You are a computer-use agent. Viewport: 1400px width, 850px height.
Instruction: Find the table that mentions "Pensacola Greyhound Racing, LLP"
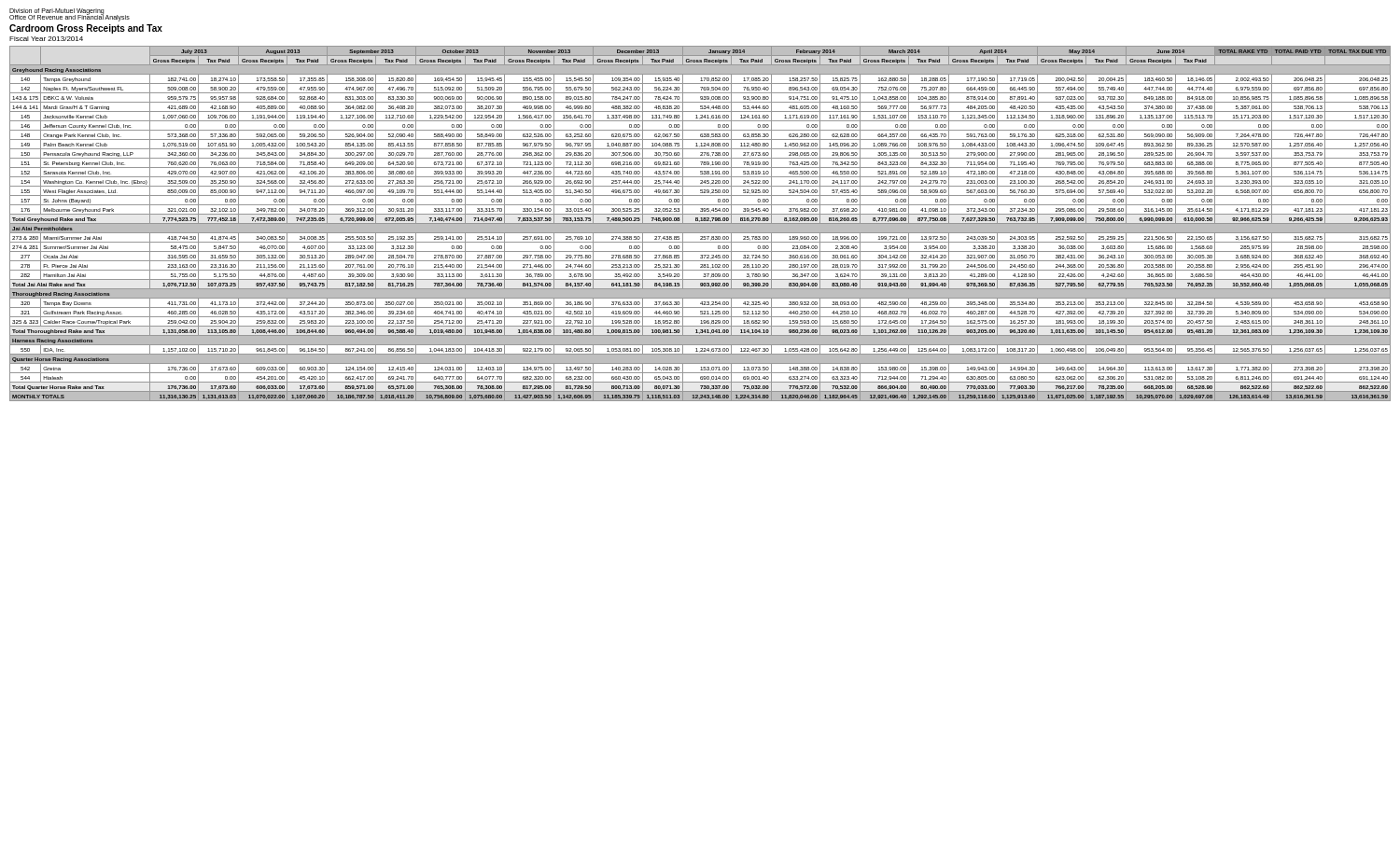click(700, 223)
